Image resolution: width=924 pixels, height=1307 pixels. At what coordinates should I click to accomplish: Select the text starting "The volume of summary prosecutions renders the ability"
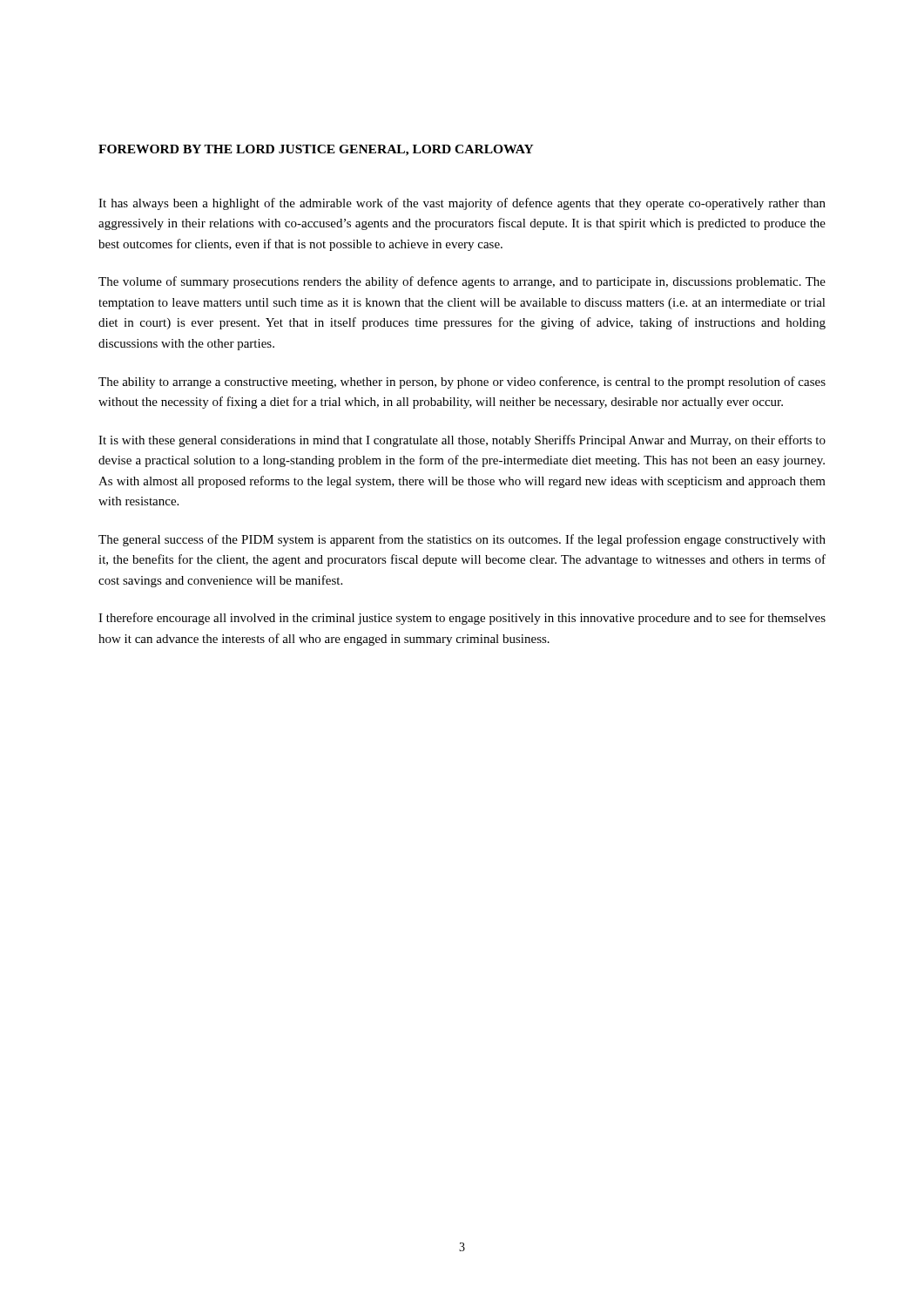pyautogui.click(x=462, y=313)
